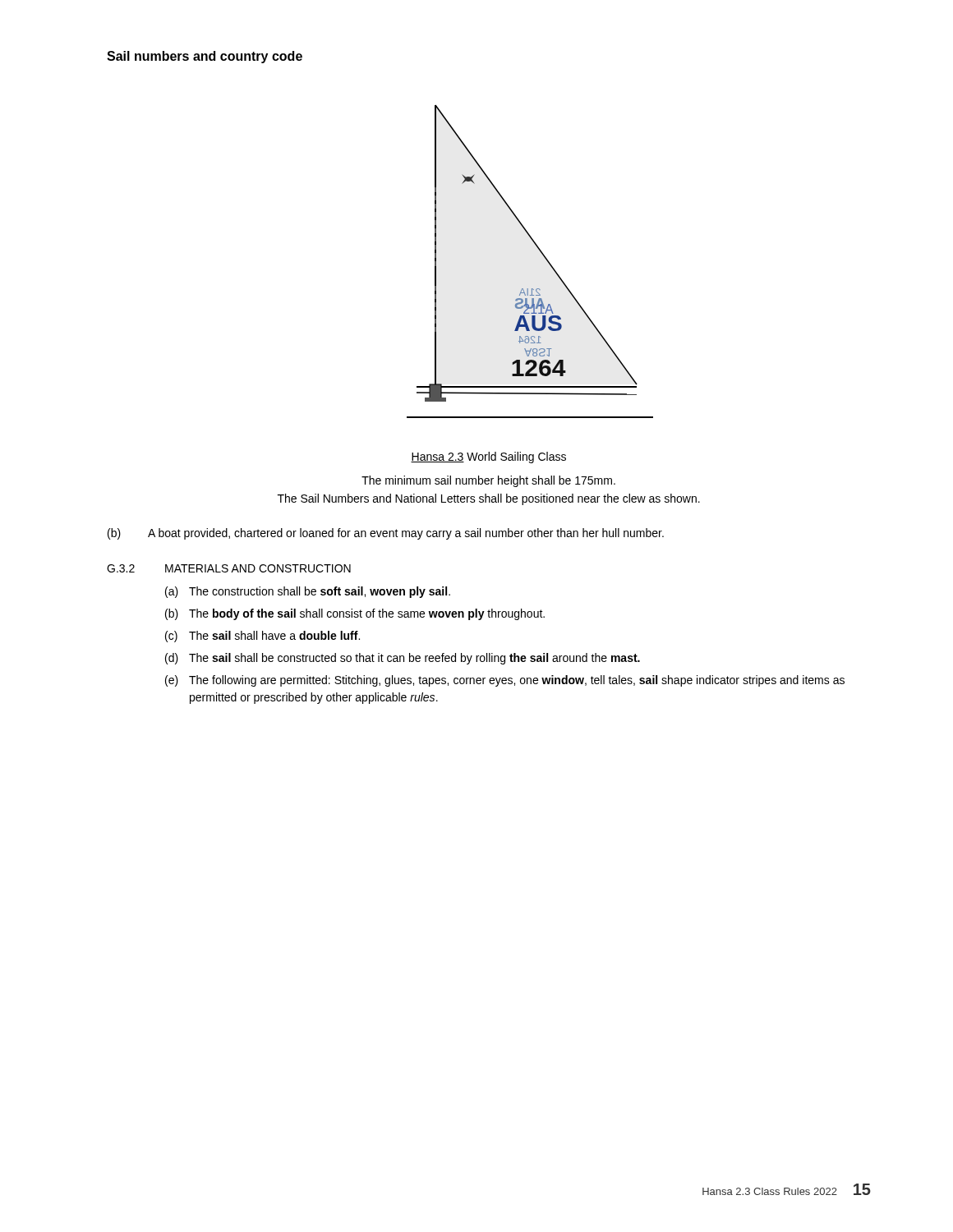Viewport: 953px width, 1232px height.
Task: Click on the text block that reads "The minimum sail number height"
Action: click(489, 490)
